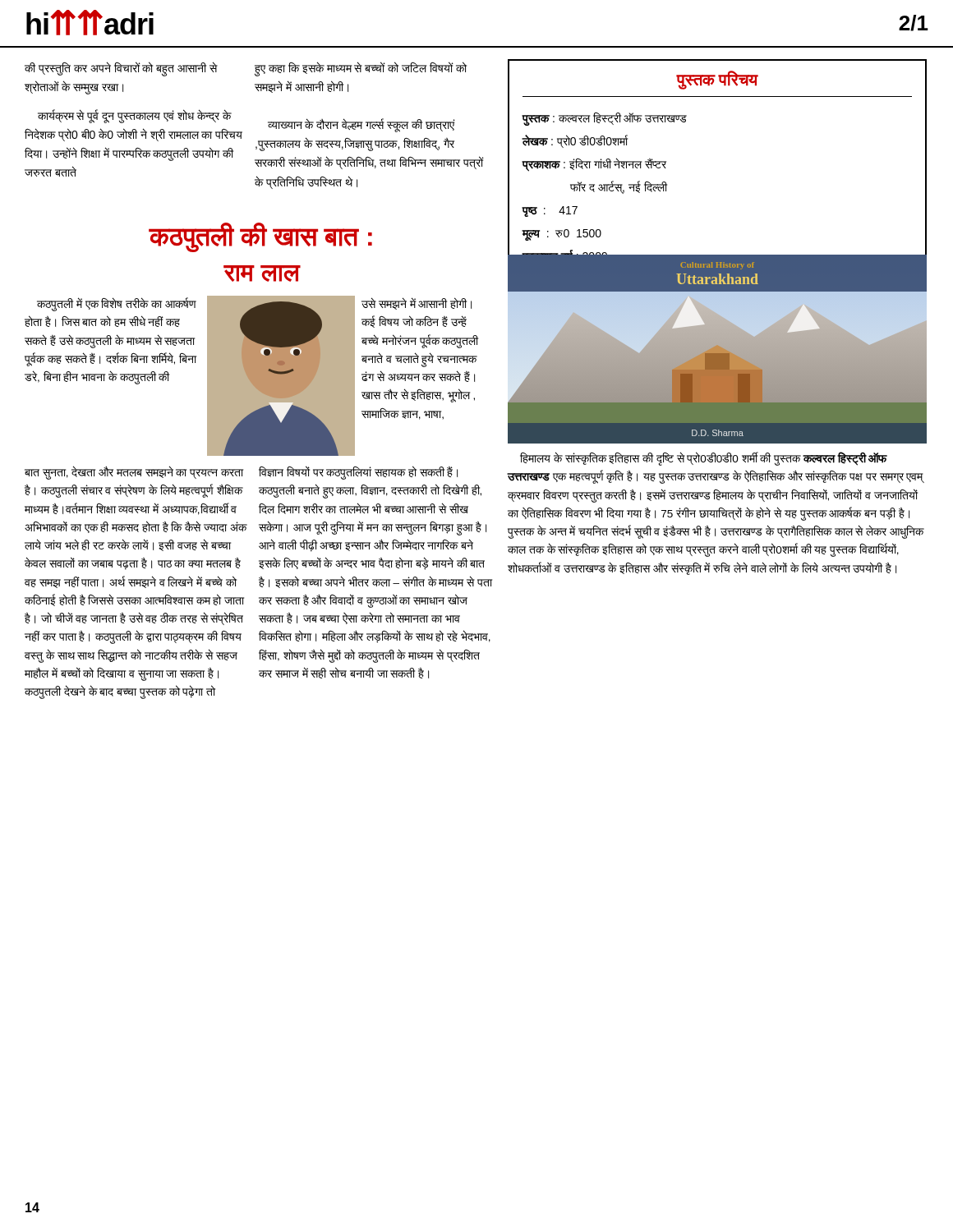Click on the text block that says "की प्रस्तुति कर अपने विचारों"
This screenshot has height=1232, width=953.
click(121, 78)
